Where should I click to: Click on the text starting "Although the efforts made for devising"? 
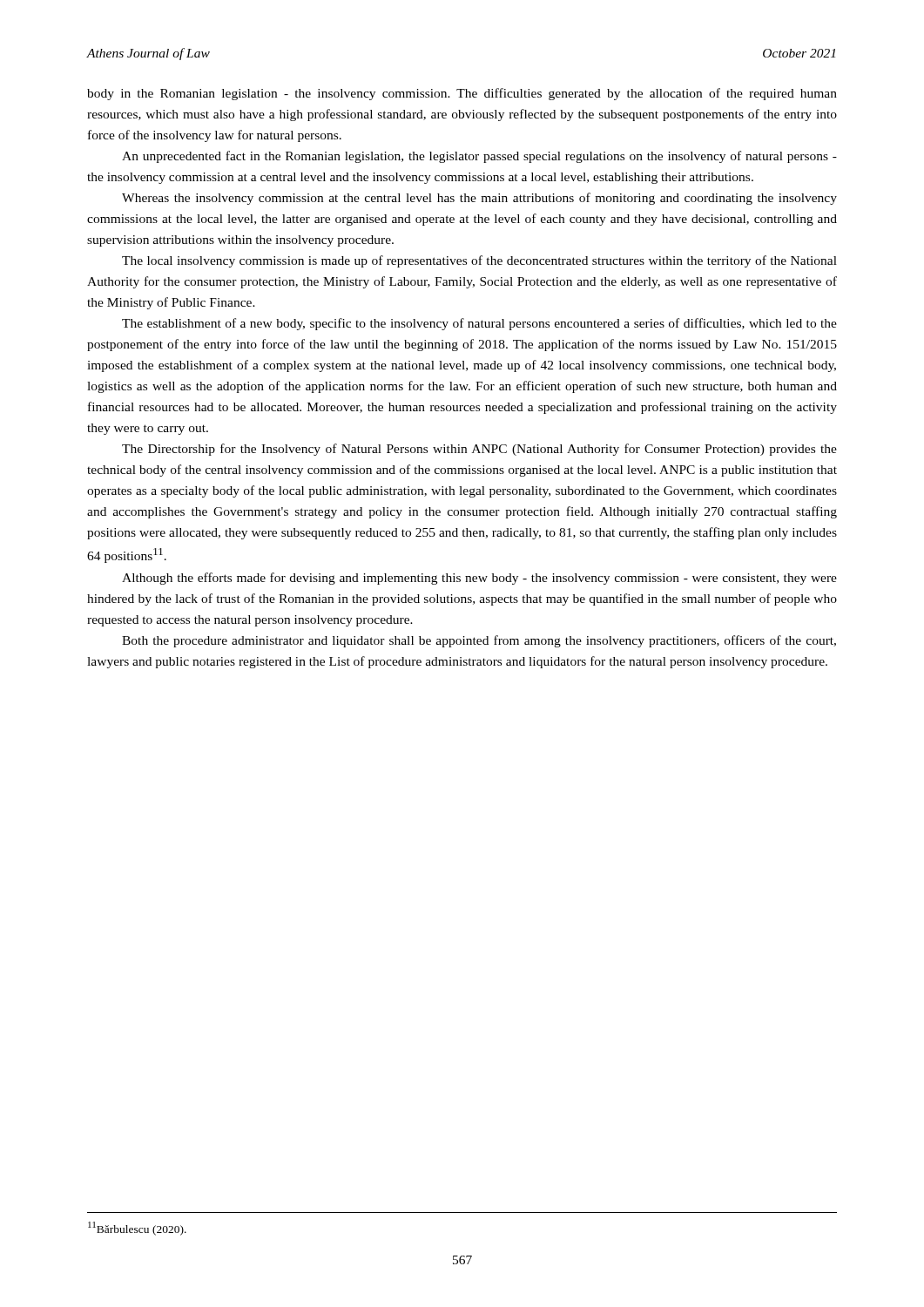tap(462, 598)
